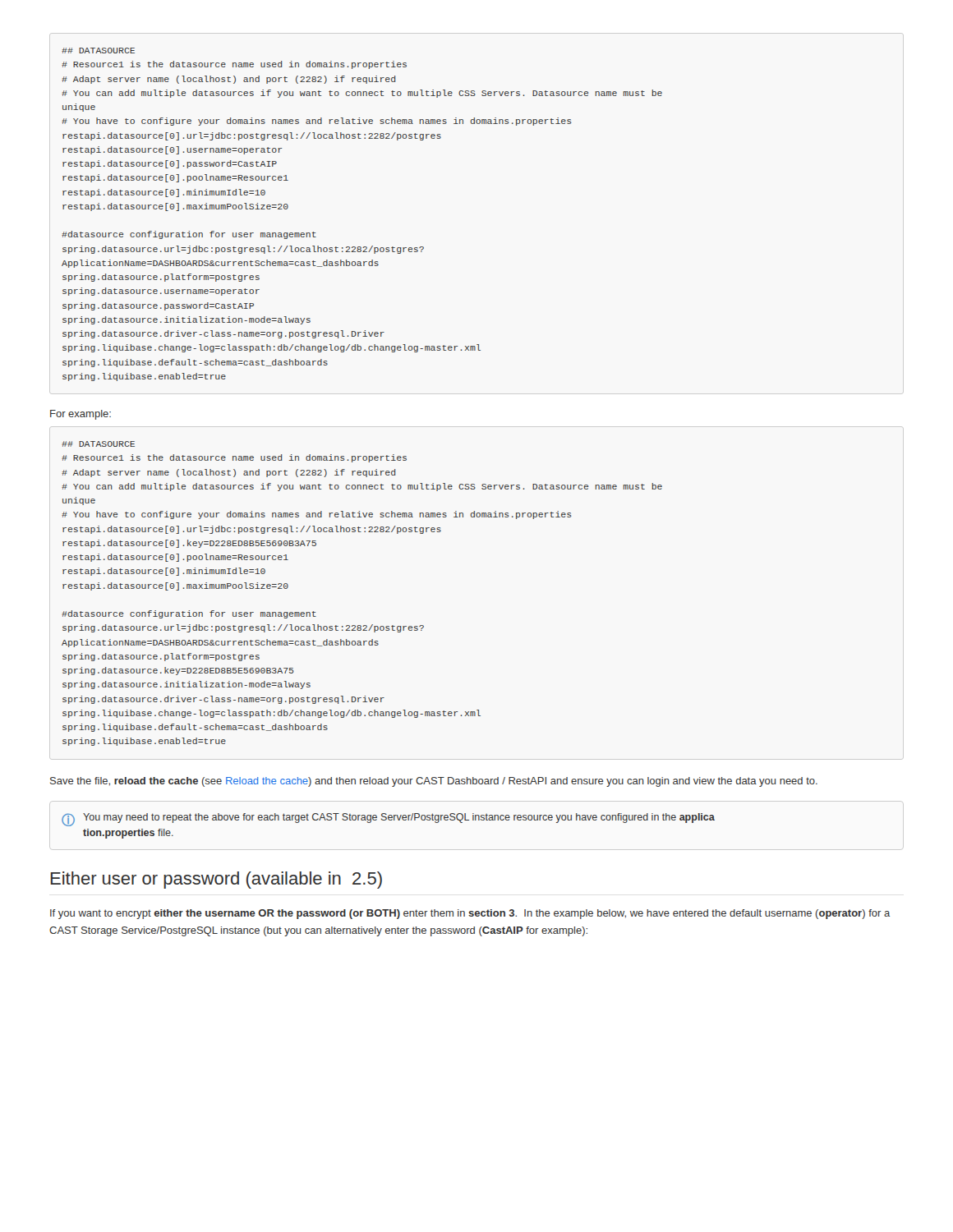The height and width of the screenshot is (1232, 953).
Task: Find the section header on this page that starts "Either user or password (available in"
Action: tap(216, 878)
